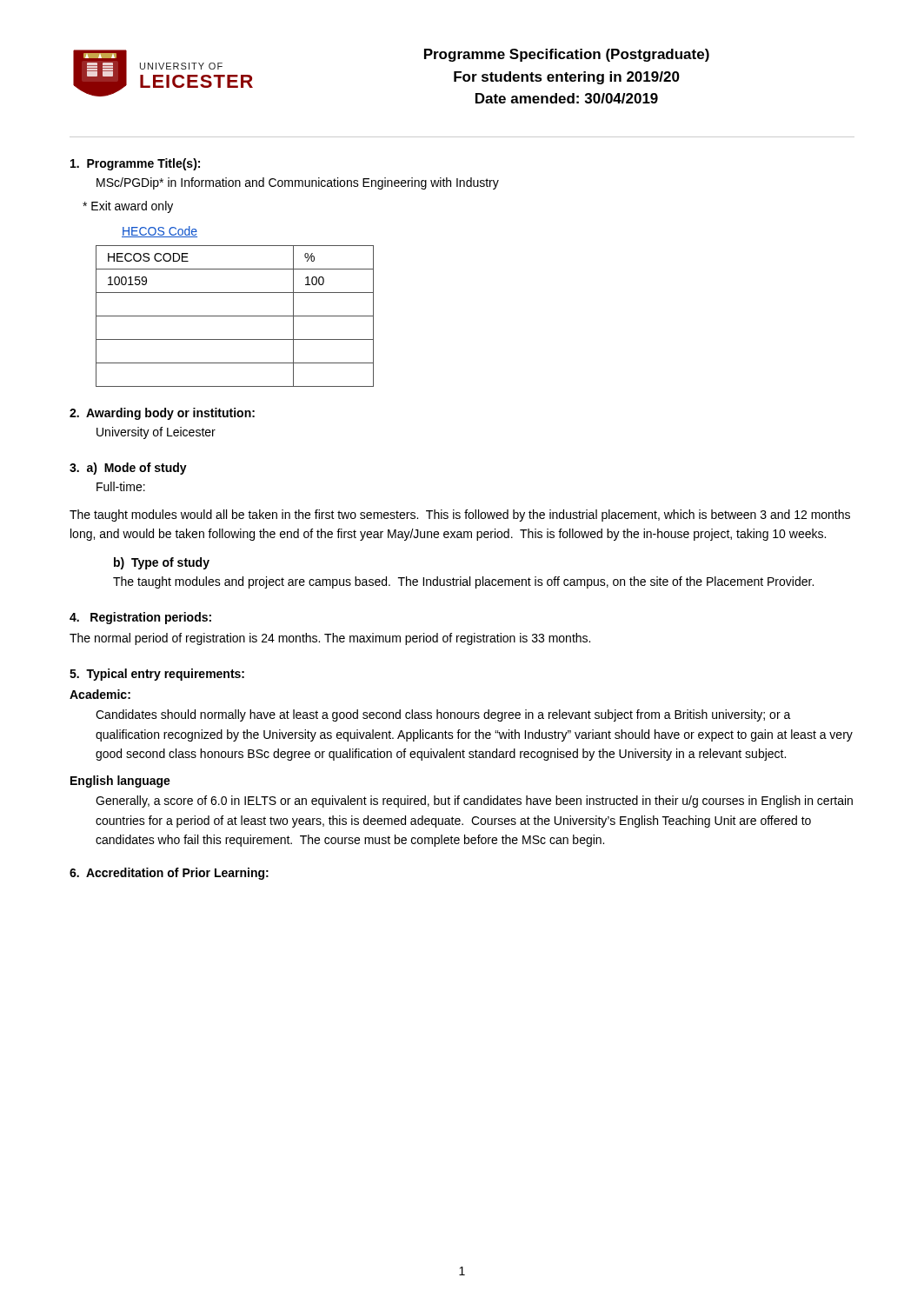924x1304 pixels.
Task: Click on the table containing "HECOS CODE"
Action: point(475,316)
